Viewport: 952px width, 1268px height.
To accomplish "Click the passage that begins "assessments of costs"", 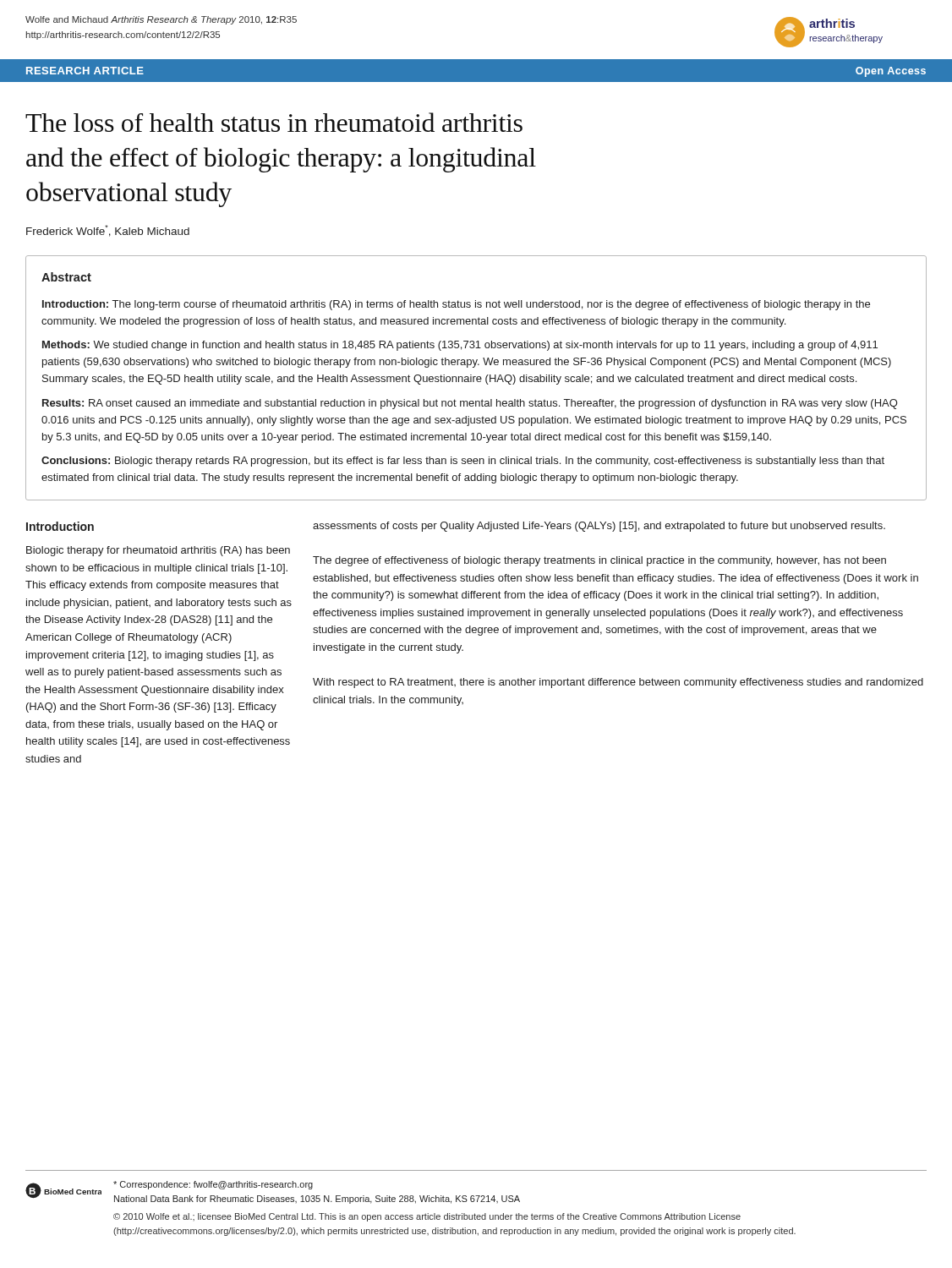I will point(599,526).
